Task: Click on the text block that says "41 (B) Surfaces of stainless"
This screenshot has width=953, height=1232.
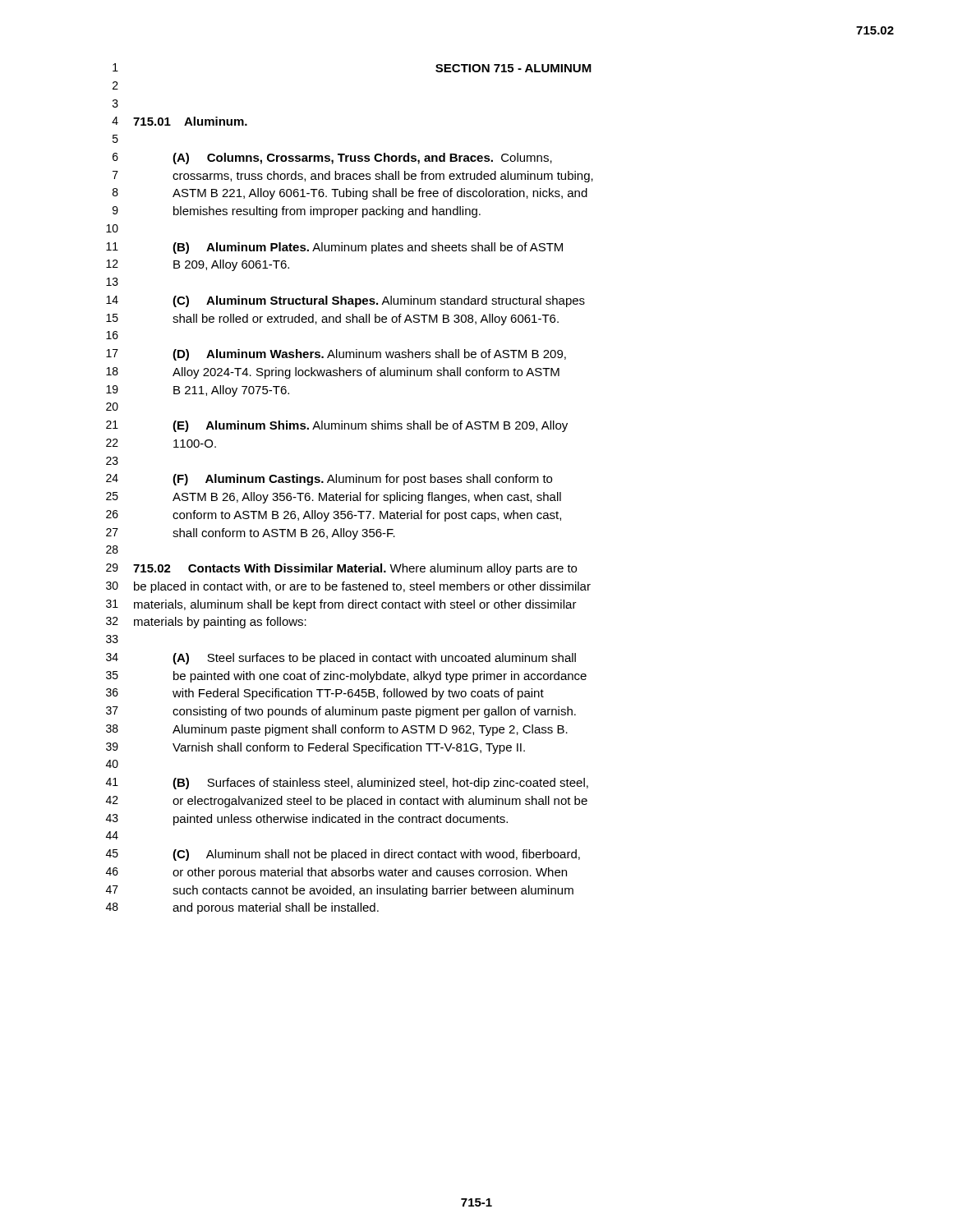Action: (x=491, y=800)
